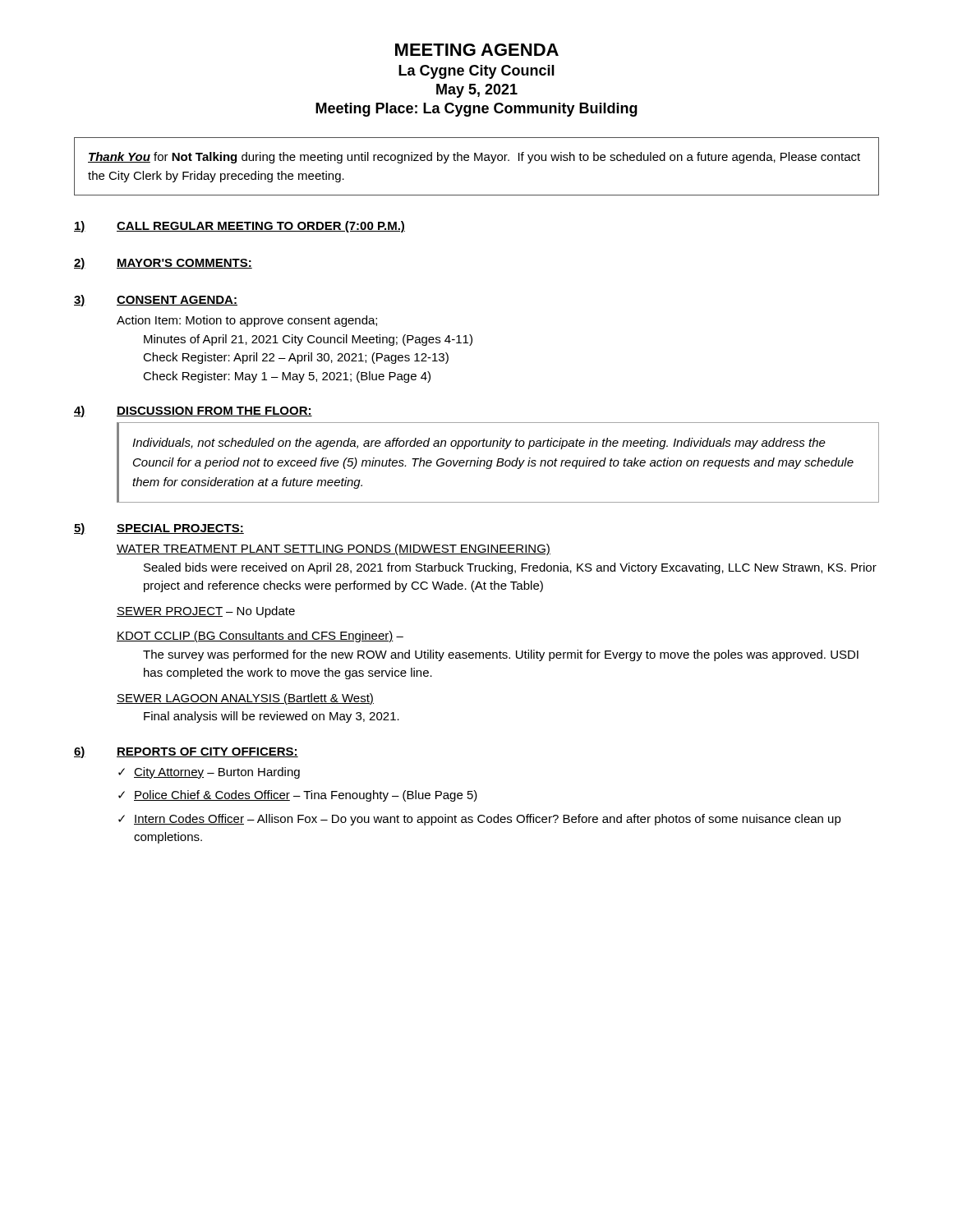This screenshot has height=1232, width=953.
Task: Locate the list item containing "4) DISCUSSION FROM THE FLOOR:"
Action: [x=476, y=453]
